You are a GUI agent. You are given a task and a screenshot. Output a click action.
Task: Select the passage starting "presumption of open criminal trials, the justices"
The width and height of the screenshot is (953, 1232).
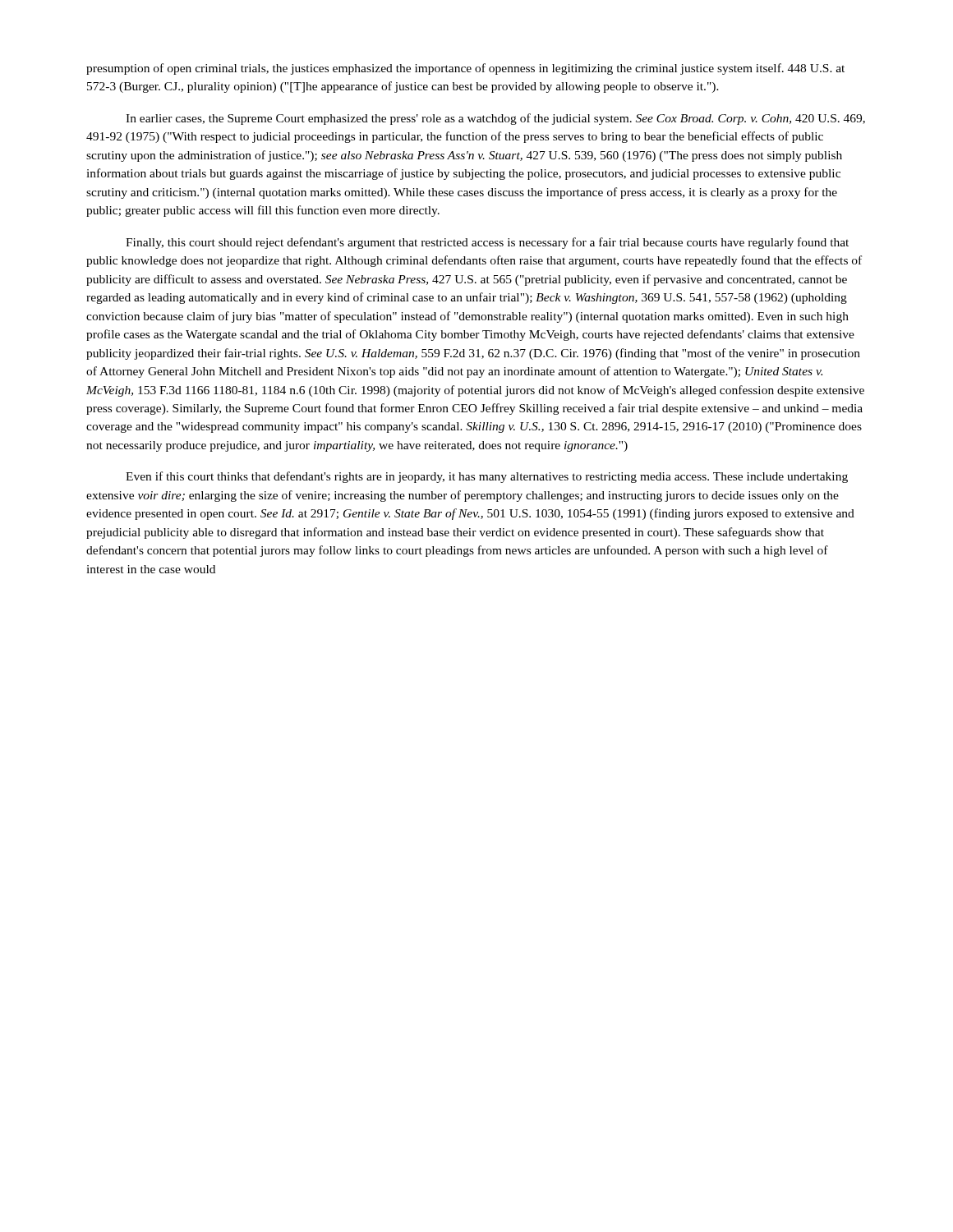476,319
